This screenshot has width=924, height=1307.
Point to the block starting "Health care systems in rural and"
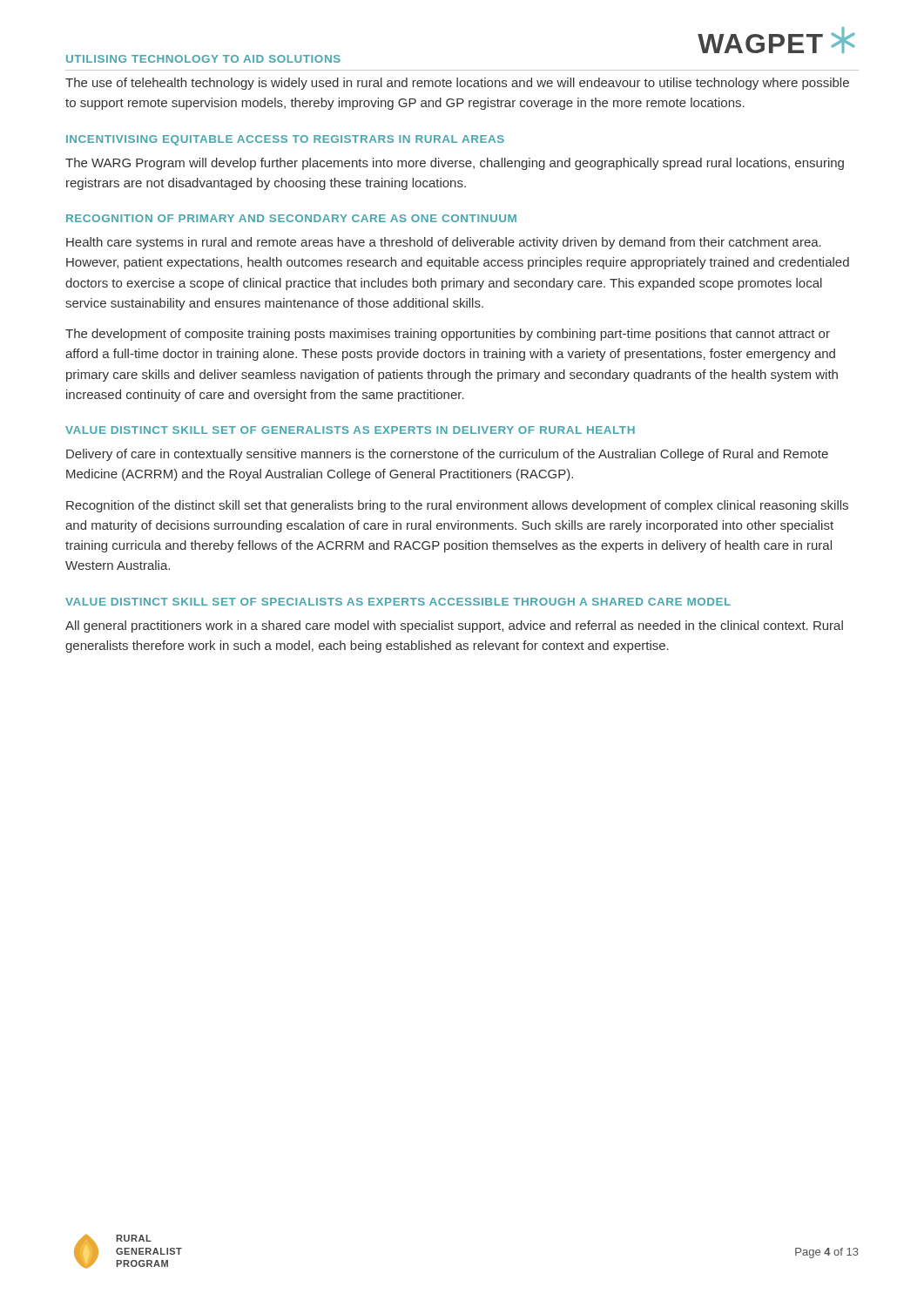[457, 272]
